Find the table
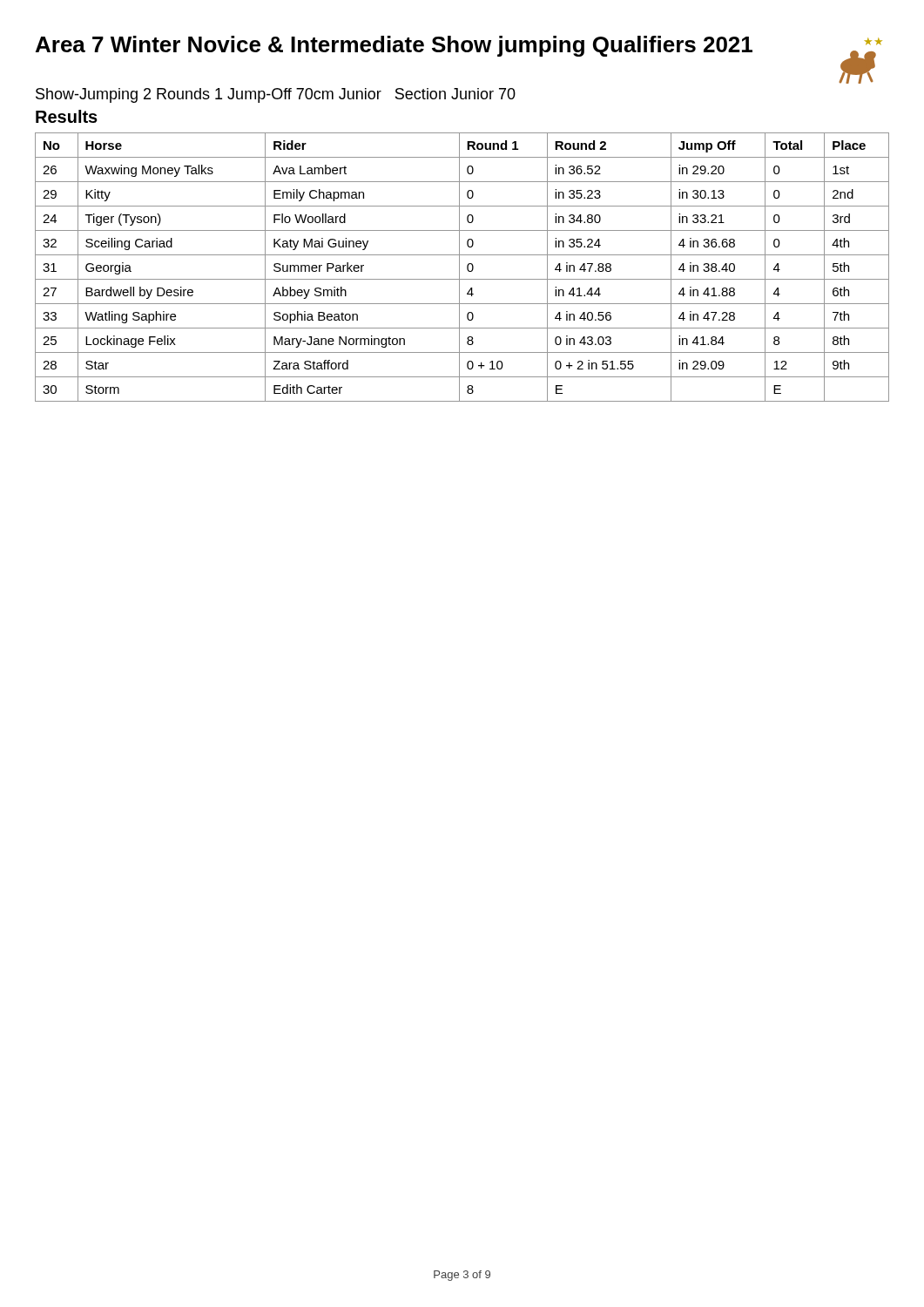This screenshot has width=924, height=1307. coord(462,267)
